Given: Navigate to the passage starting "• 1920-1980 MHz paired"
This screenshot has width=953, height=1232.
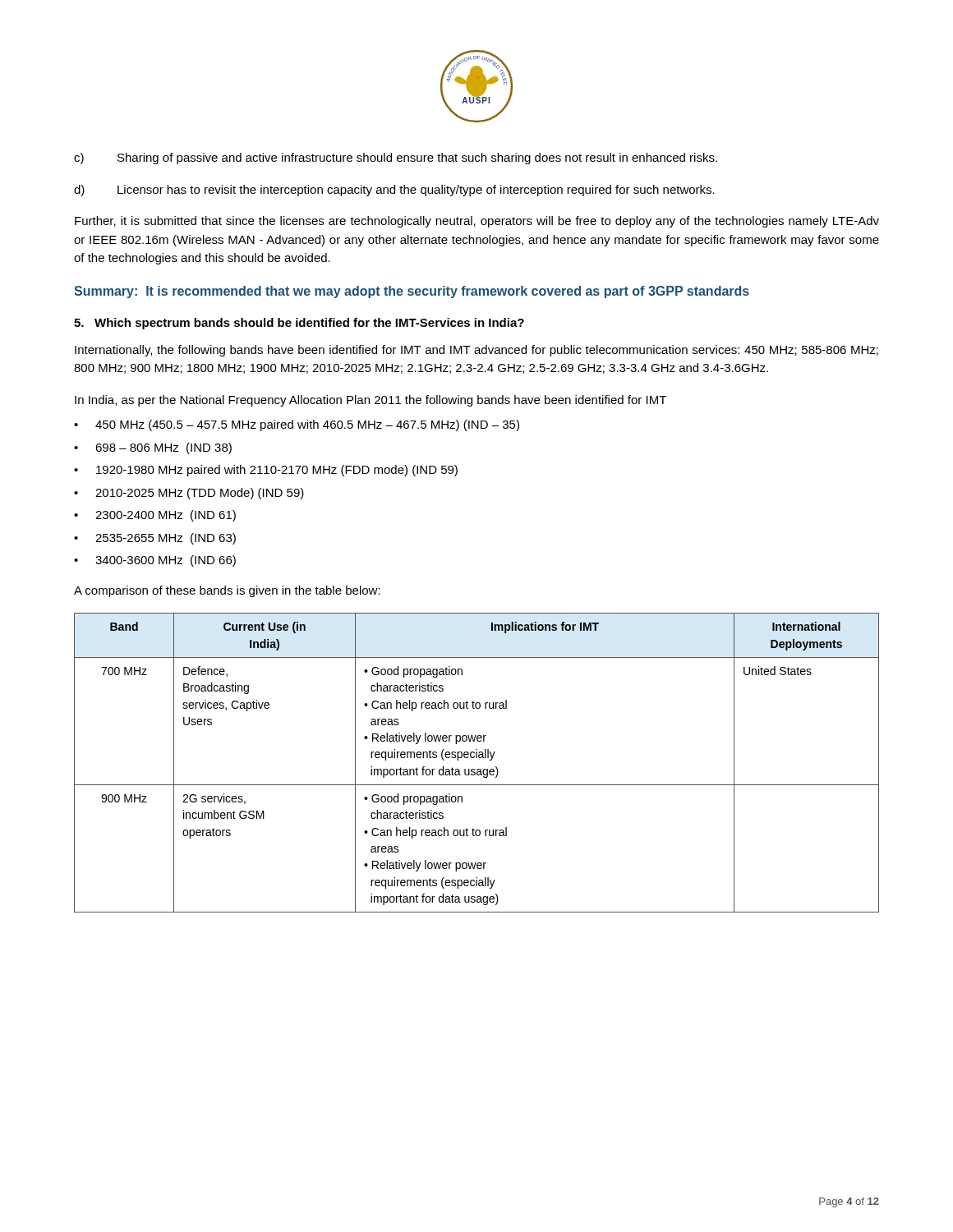Looking at the screenshot, I should 266,470.
